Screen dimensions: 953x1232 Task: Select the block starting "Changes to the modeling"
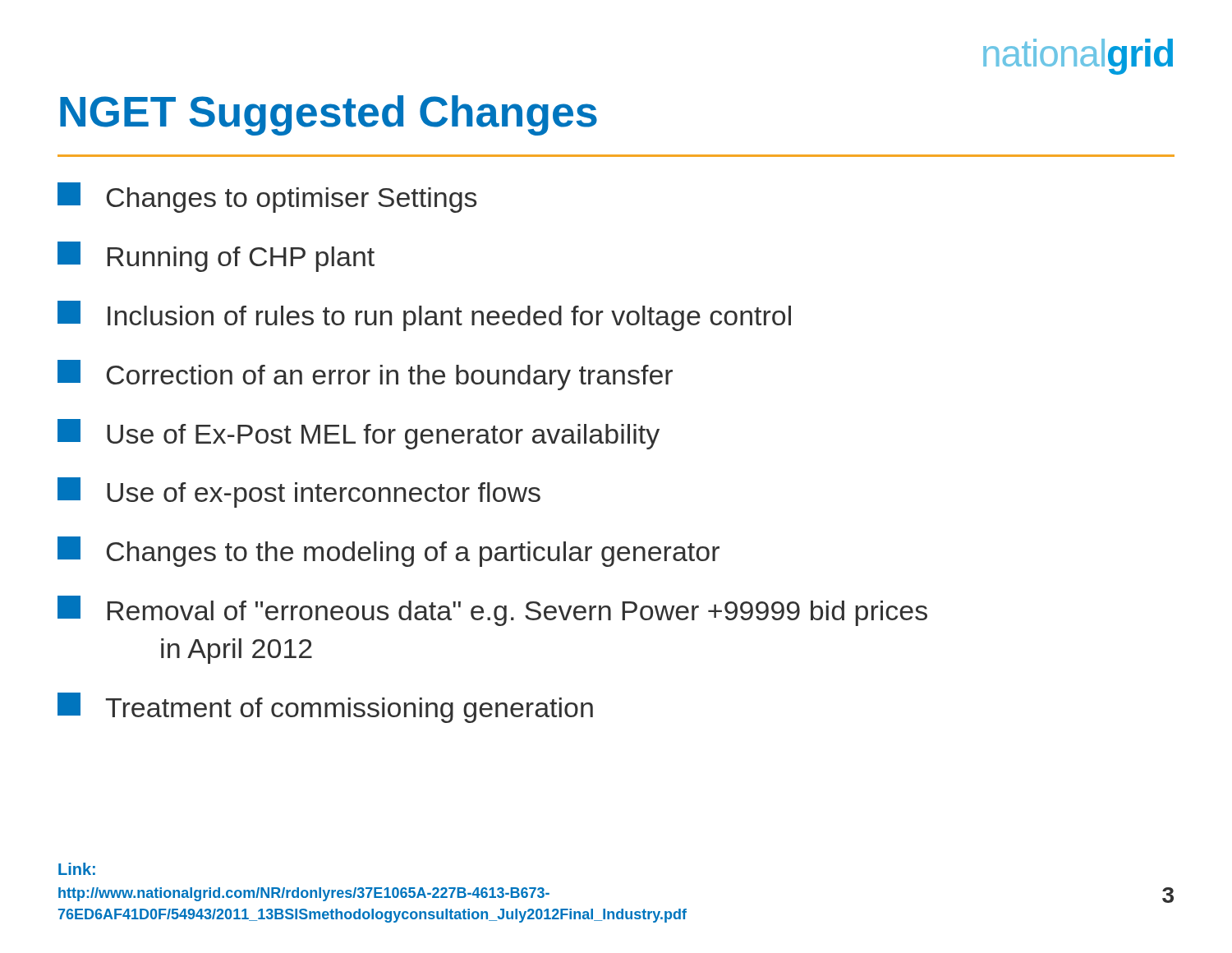389,552
